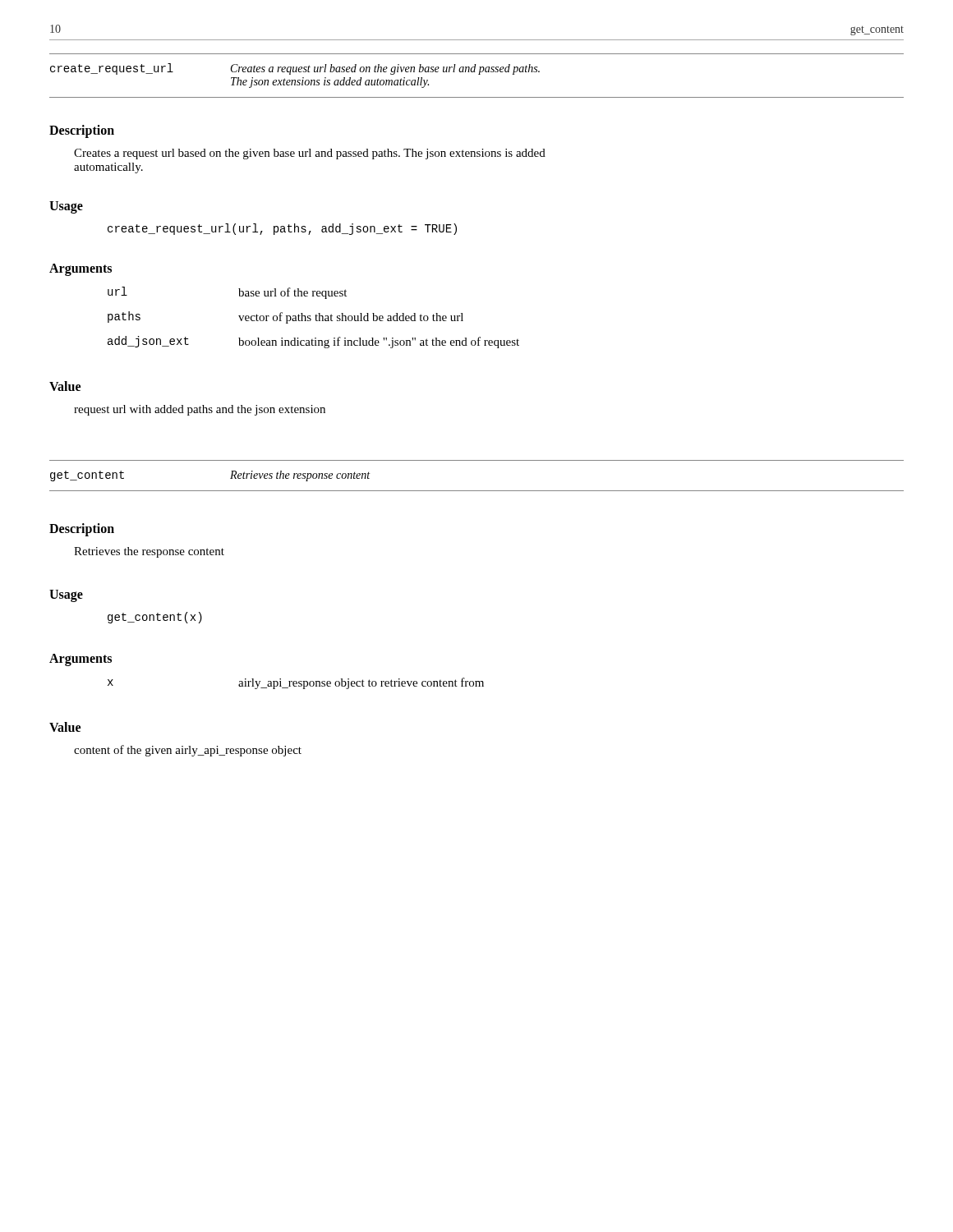953x1232 pixels.
Task: Where is the passage that starts "url base url of"?
Action: (x=116, y=293)
